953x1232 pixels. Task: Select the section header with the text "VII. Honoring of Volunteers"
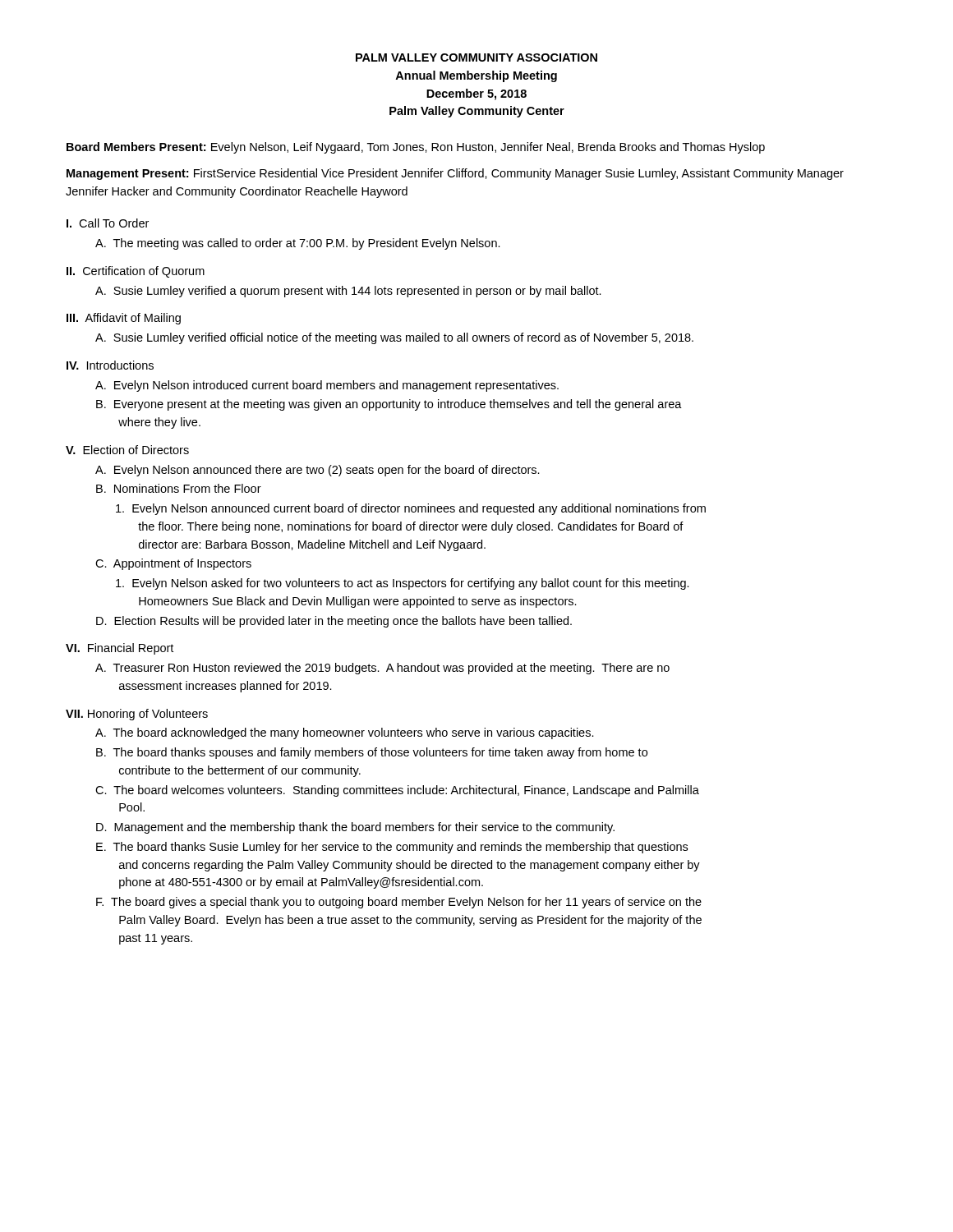(137, 713)
